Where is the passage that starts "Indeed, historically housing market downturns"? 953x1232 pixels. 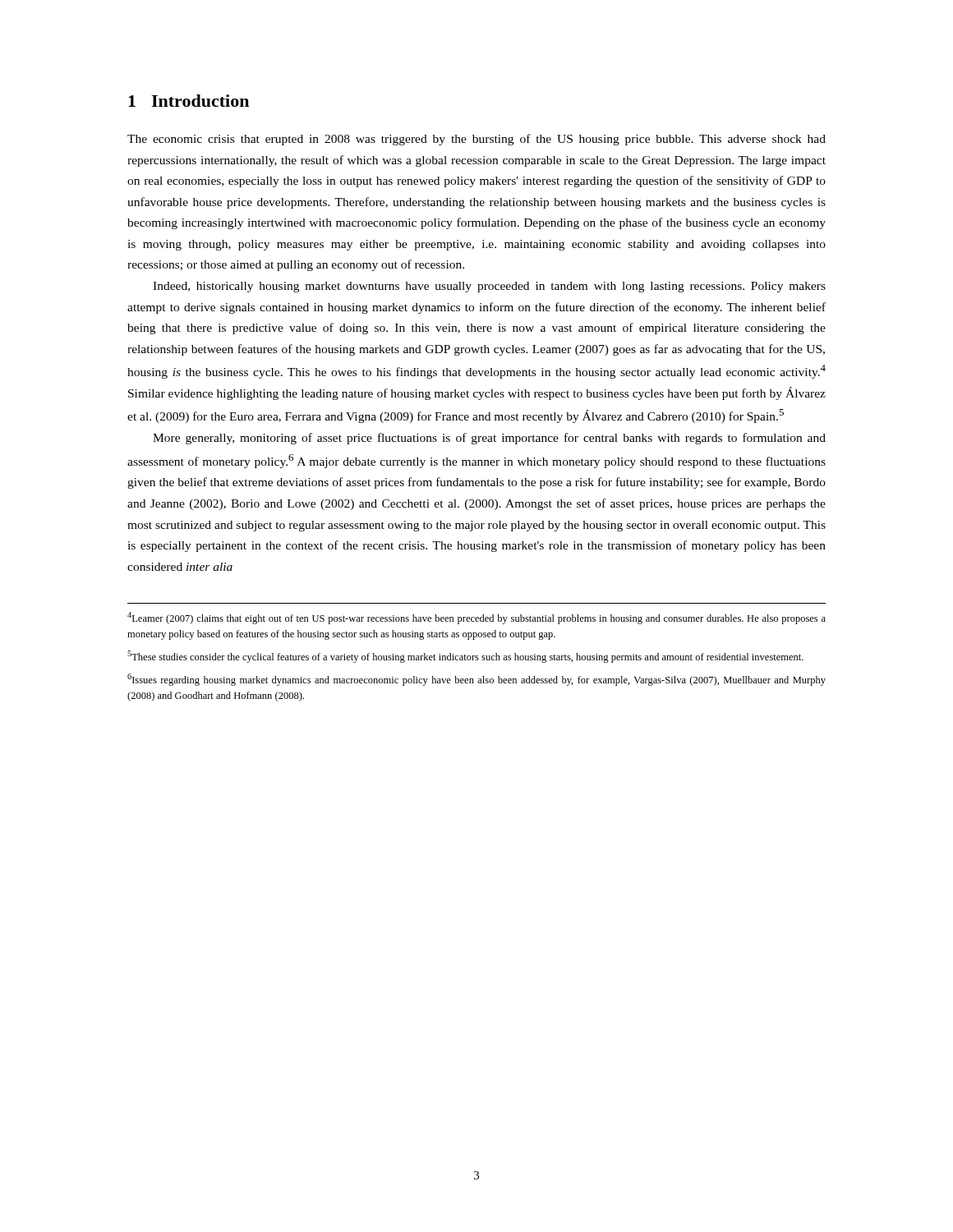476,351
